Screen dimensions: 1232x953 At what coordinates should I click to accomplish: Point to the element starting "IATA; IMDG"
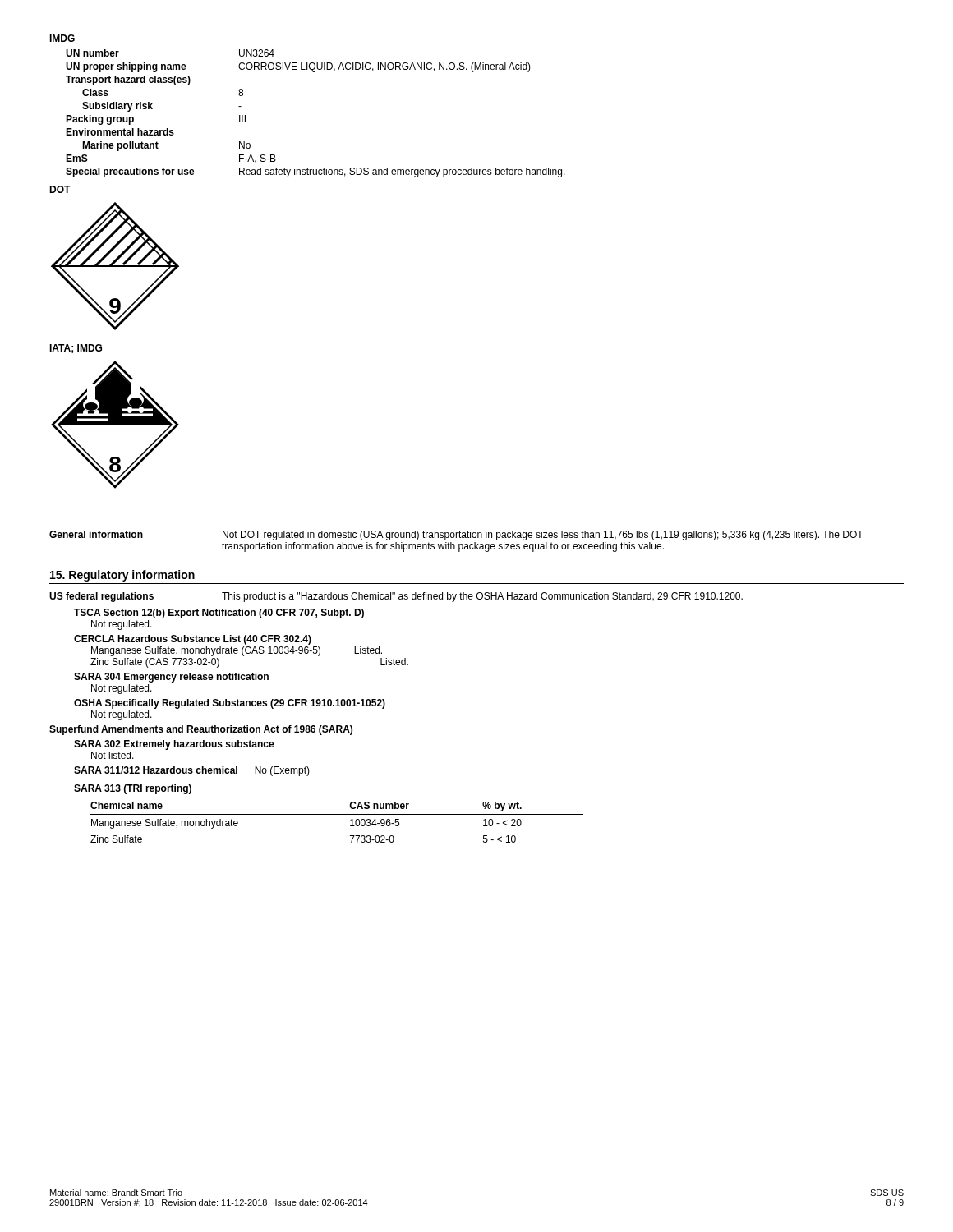coord(76,348)
